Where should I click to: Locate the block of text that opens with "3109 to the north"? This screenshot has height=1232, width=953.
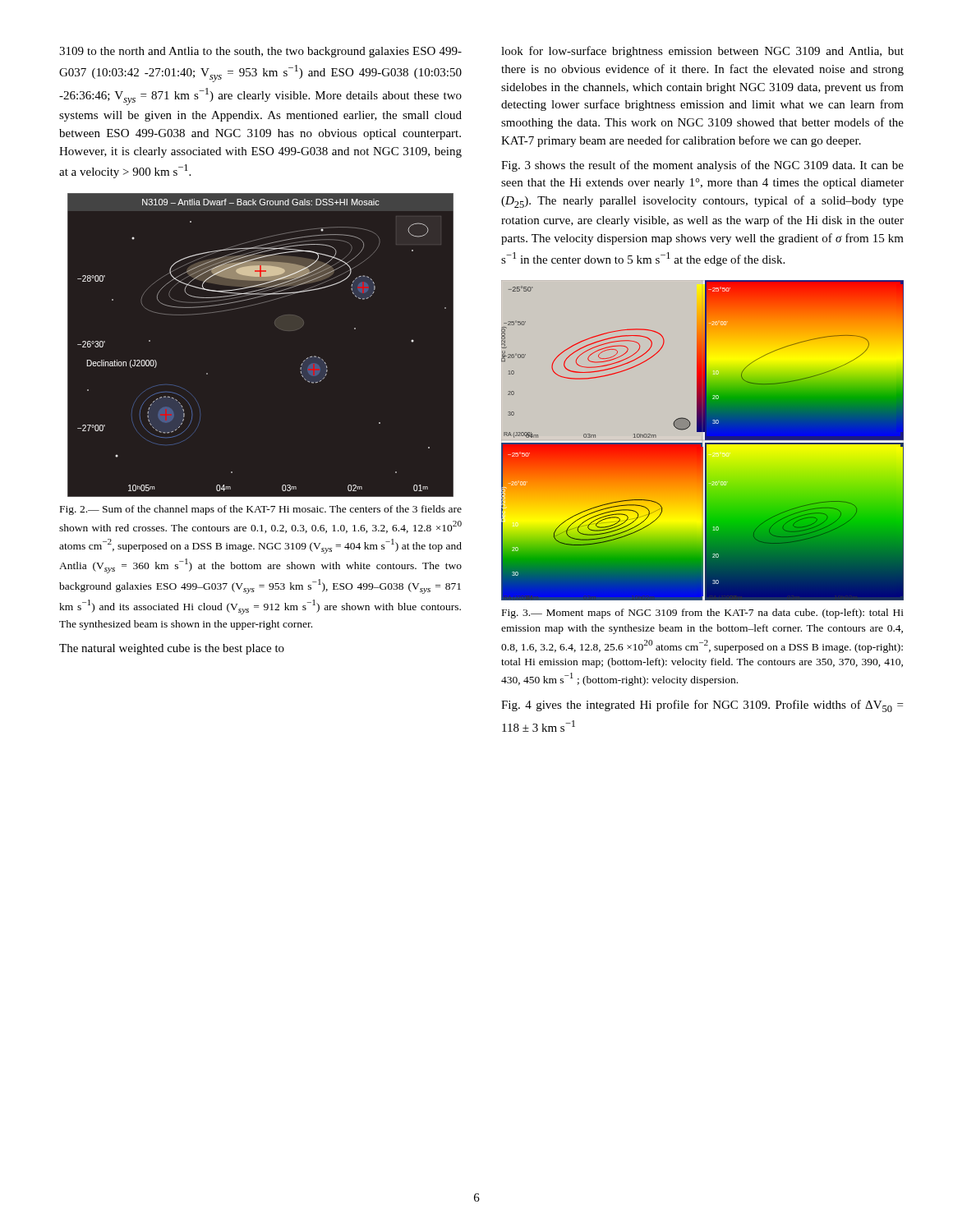coord(260,112)
